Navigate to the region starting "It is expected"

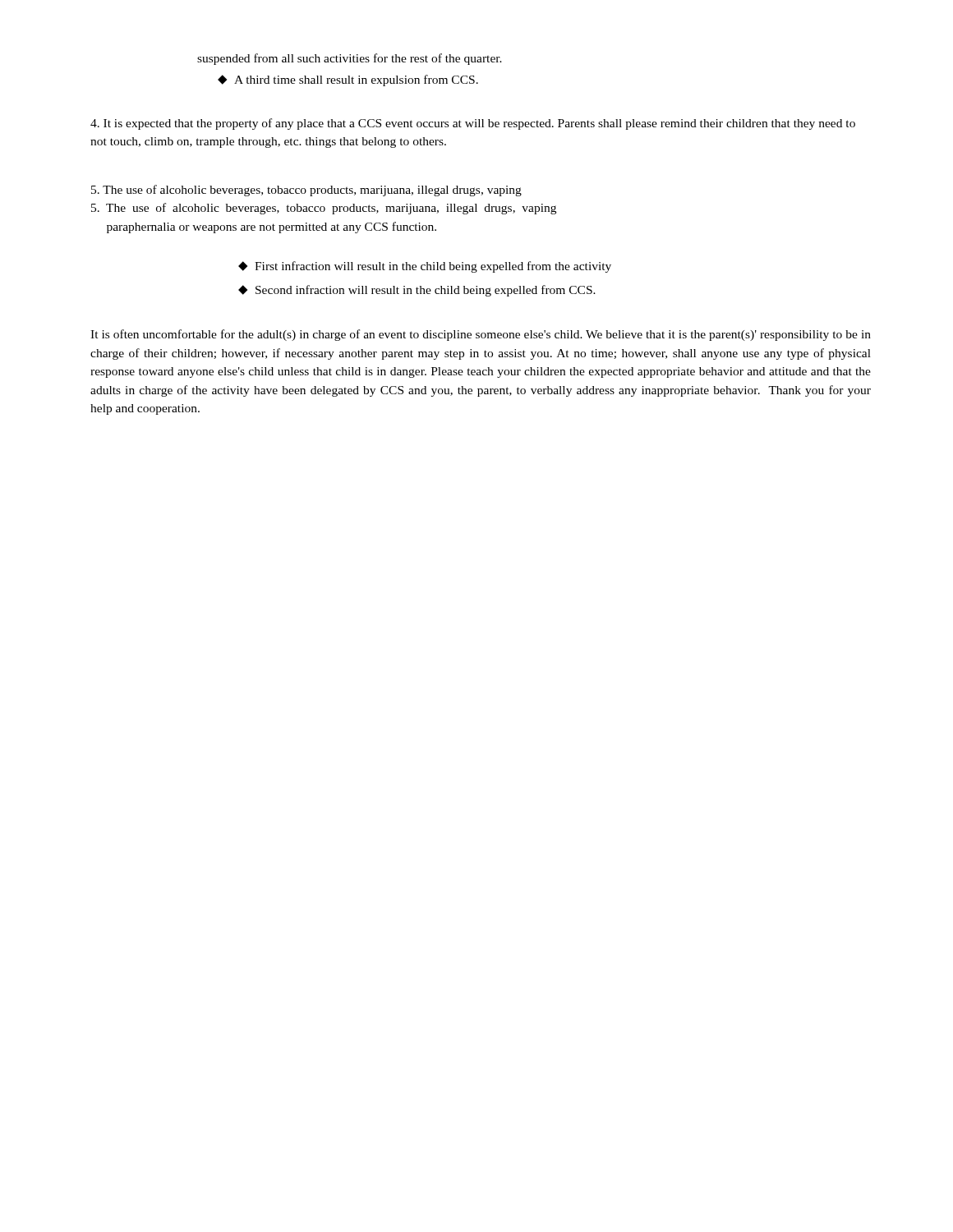473,132
